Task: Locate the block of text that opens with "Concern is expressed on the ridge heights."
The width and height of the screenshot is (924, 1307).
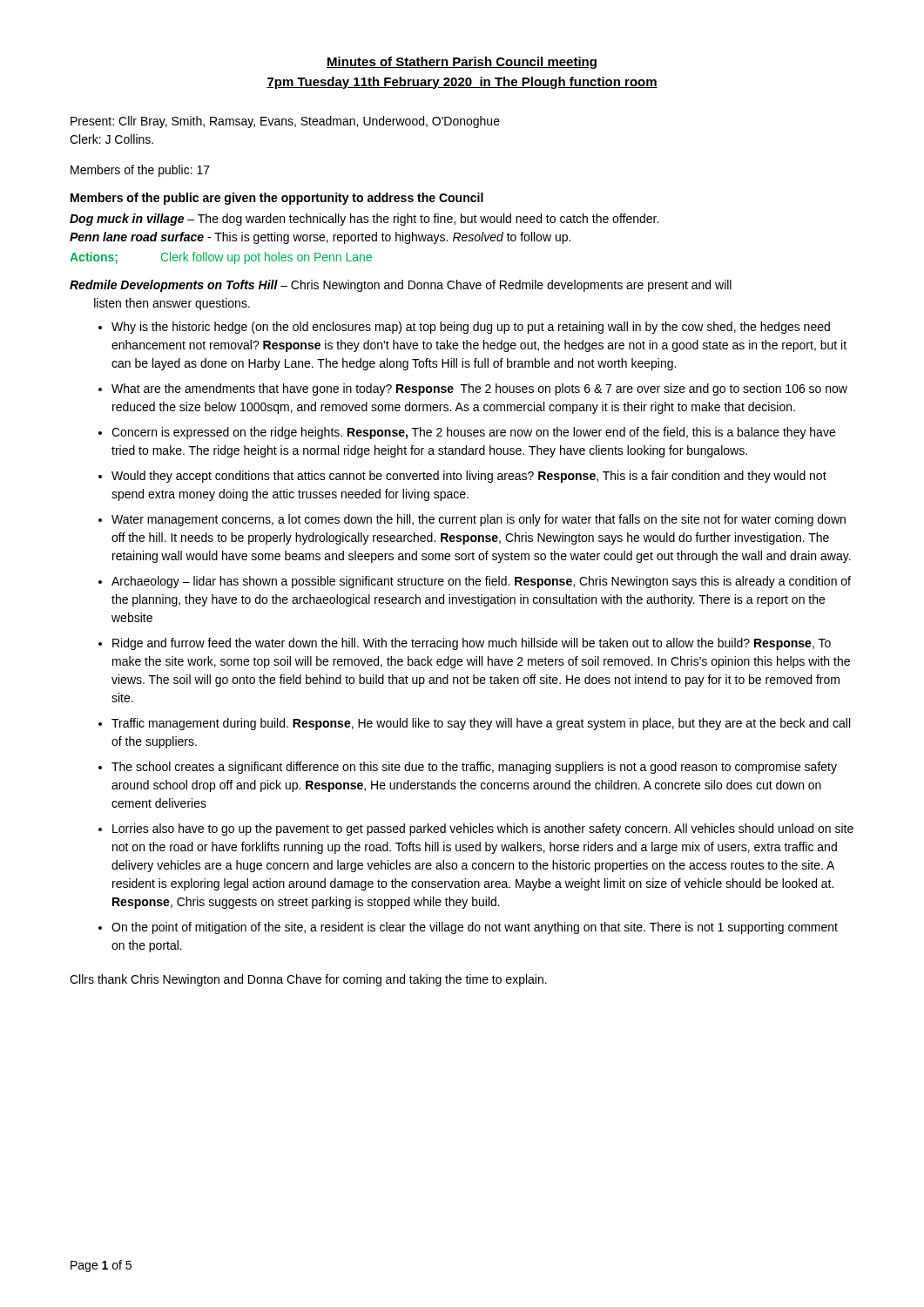Action: [x=474, y=441]
